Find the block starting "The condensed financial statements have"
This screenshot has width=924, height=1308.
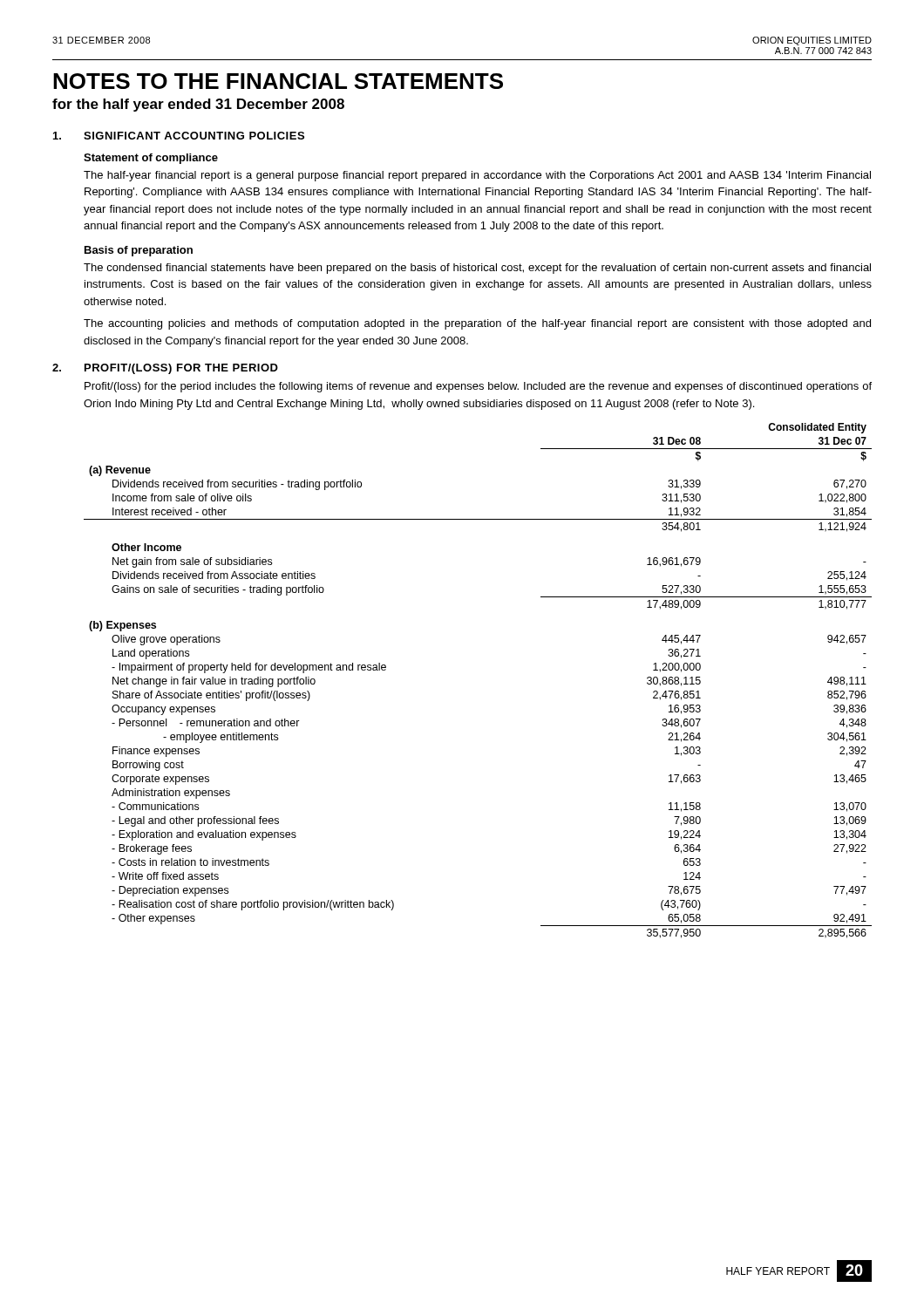(x=478, y=284)
